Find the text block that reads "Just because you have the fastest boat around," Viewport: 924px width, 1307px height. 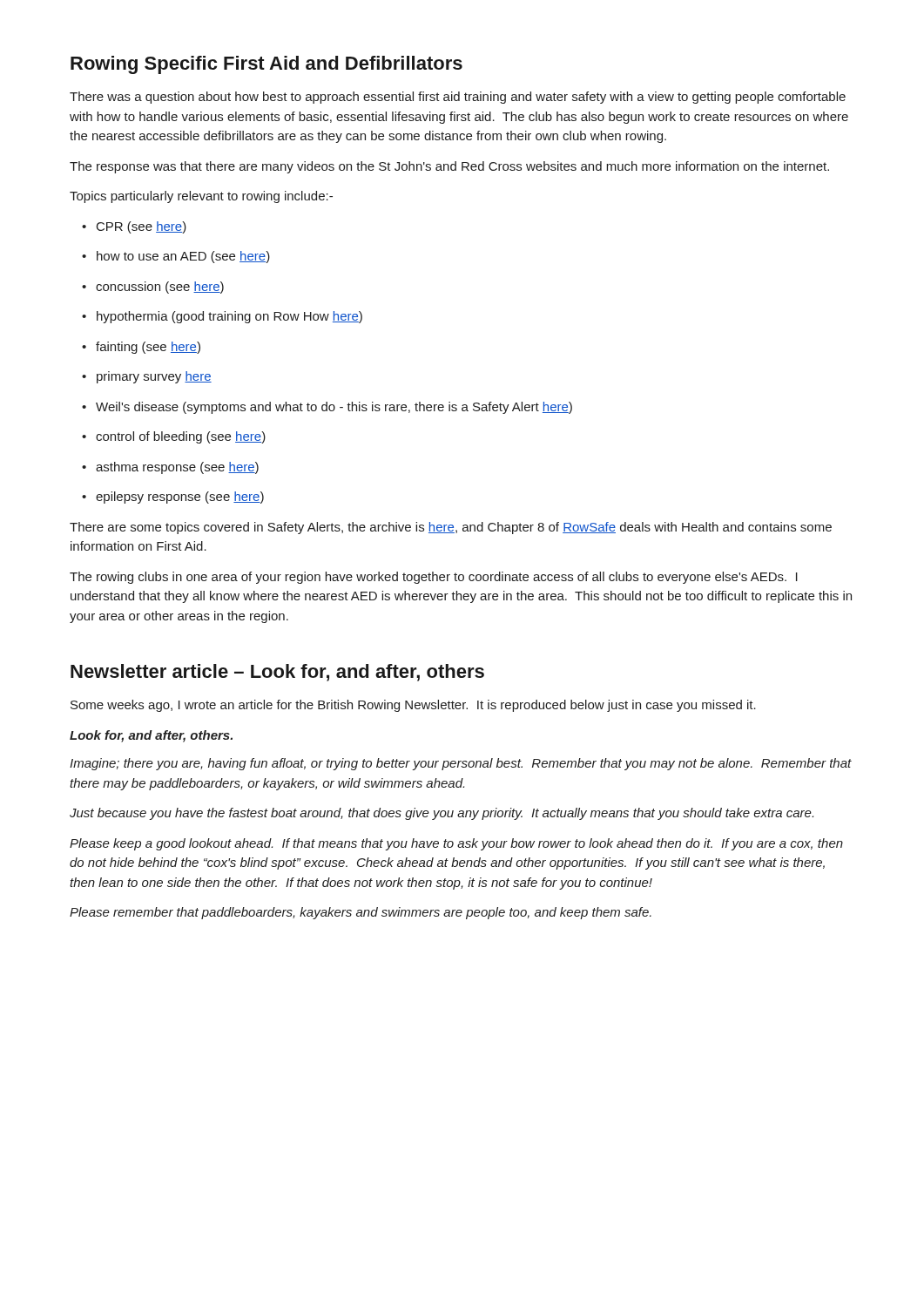(462, 813)
